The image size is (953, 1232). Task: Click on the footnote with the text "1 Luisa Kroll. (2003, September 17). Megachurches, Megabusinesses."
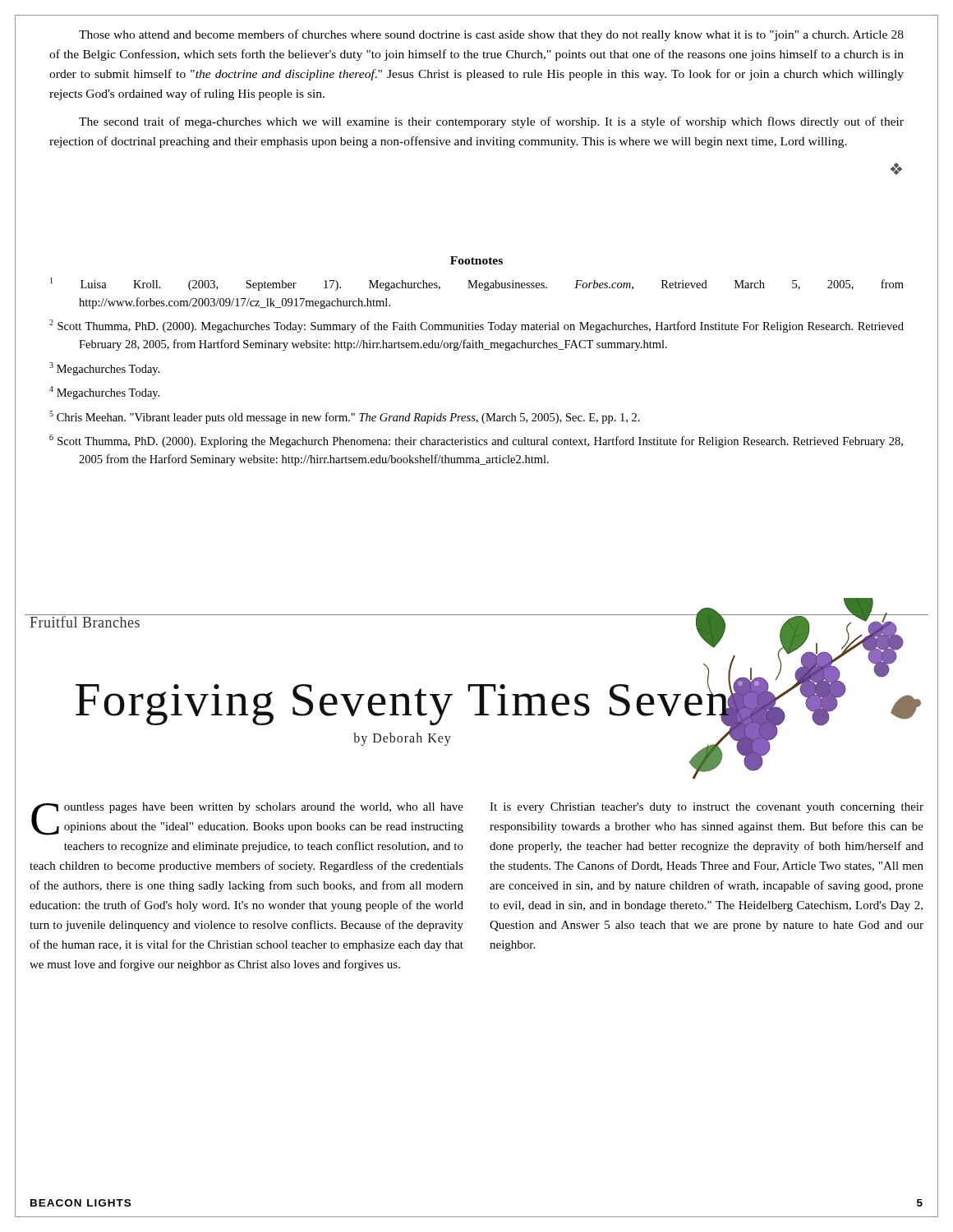click(x=476, y=292)
